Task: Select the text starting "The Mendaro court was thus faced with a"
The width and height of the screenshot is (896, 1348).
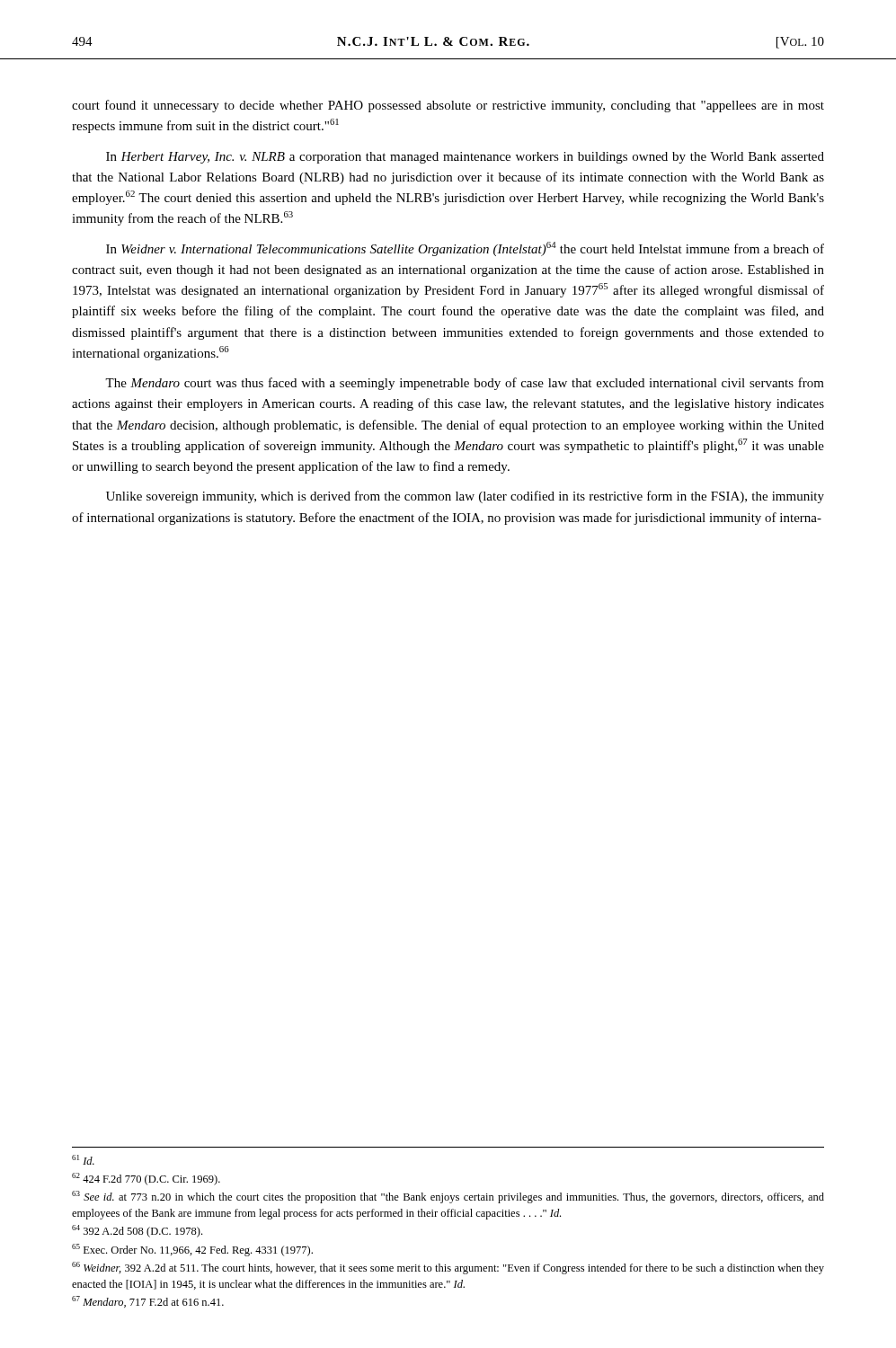Action: click(448, 425)
